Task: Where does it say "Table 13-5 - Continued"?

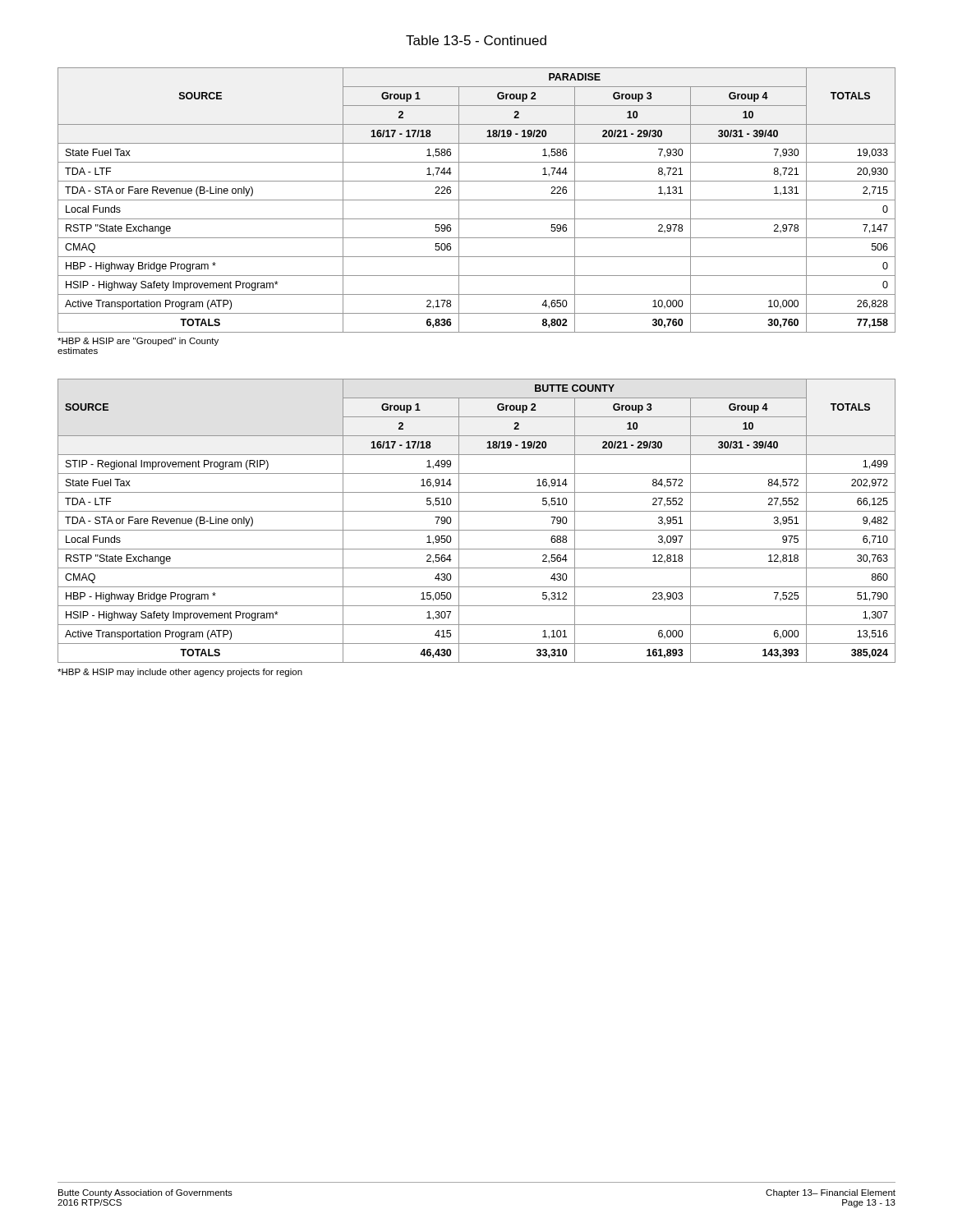Action: [x=476, y=41]
